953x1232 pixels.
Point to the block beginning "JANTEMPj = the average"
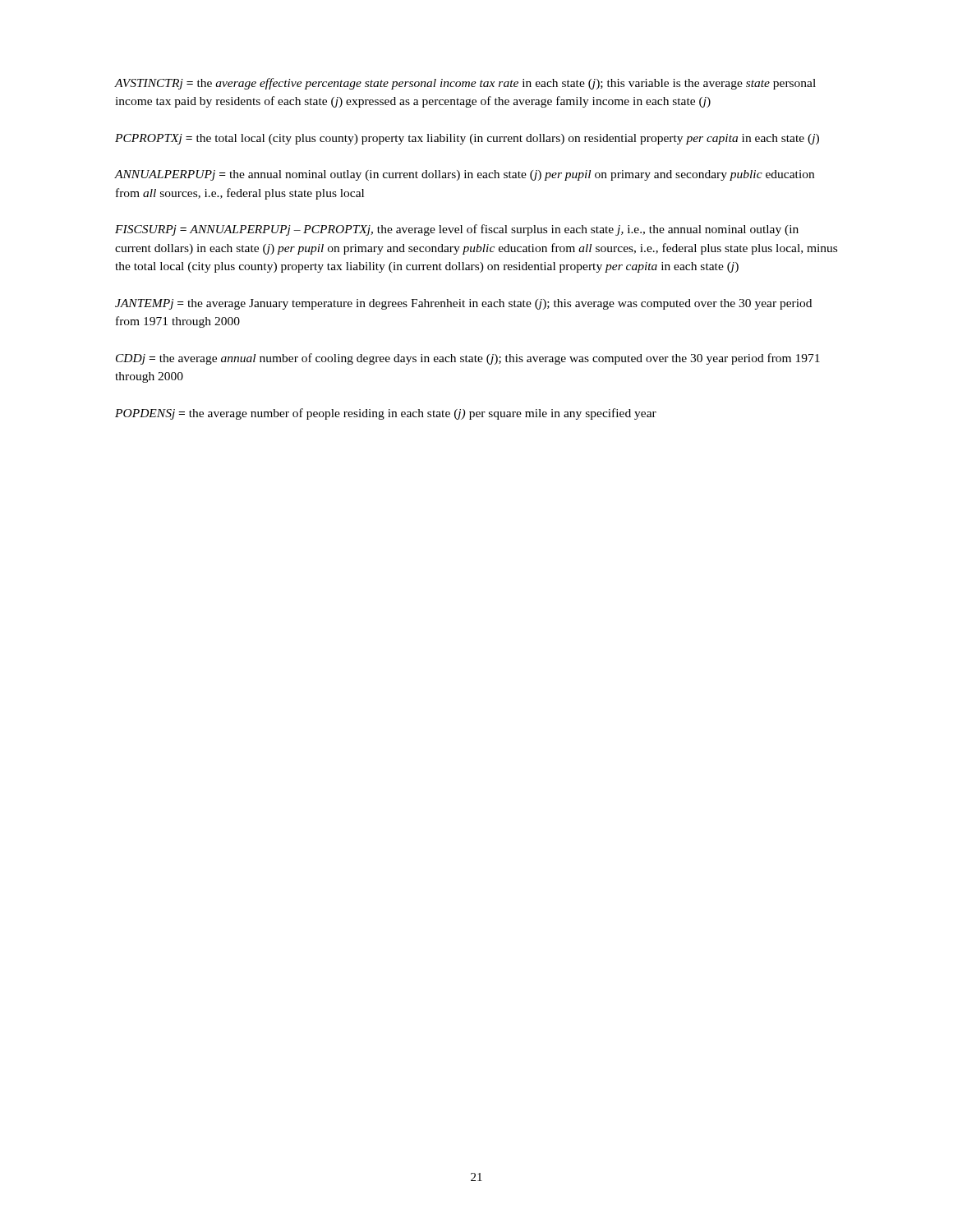(464, 312)
